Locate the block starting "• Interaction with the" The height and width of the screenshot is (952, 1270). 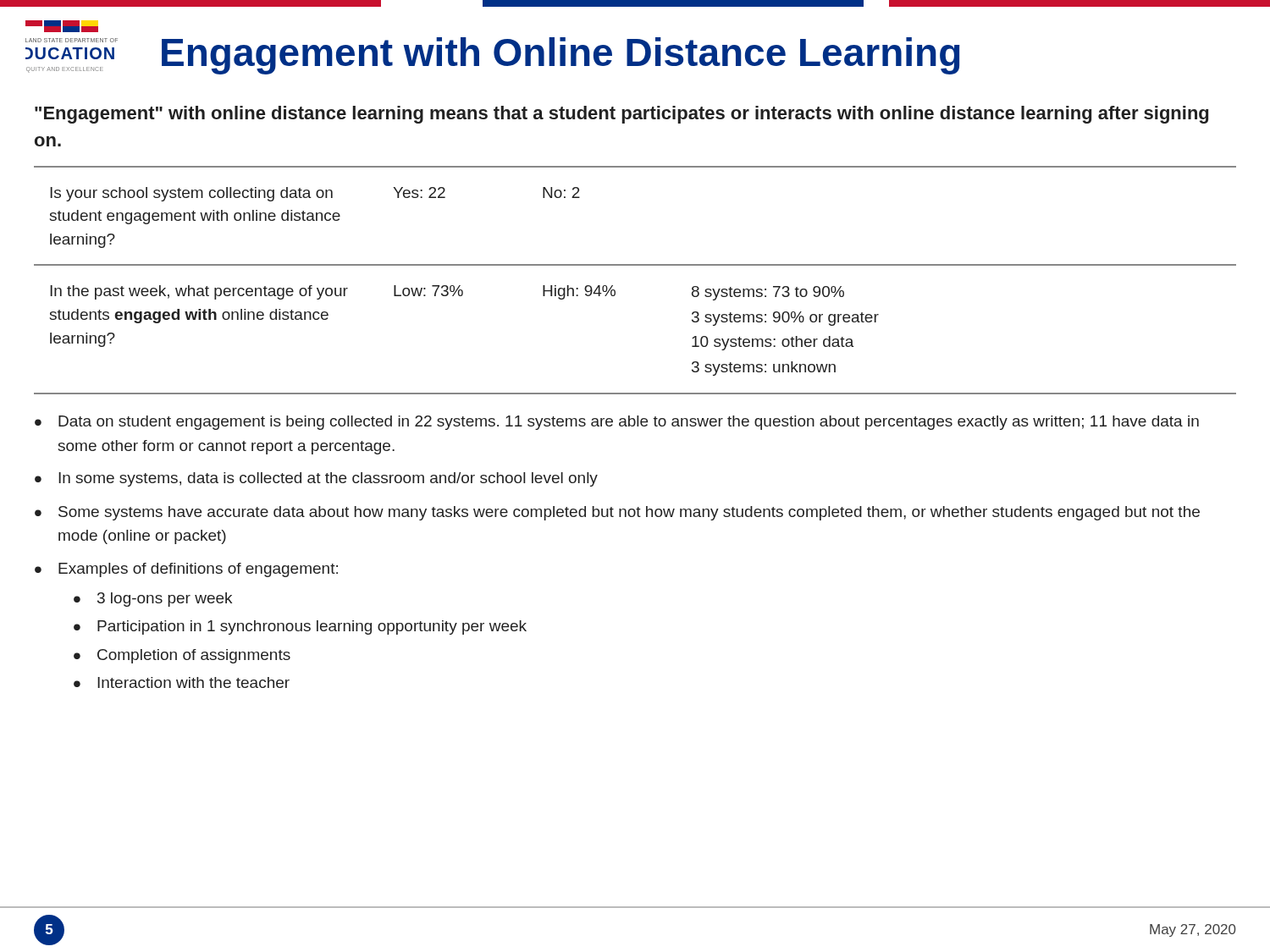point(181,684)
